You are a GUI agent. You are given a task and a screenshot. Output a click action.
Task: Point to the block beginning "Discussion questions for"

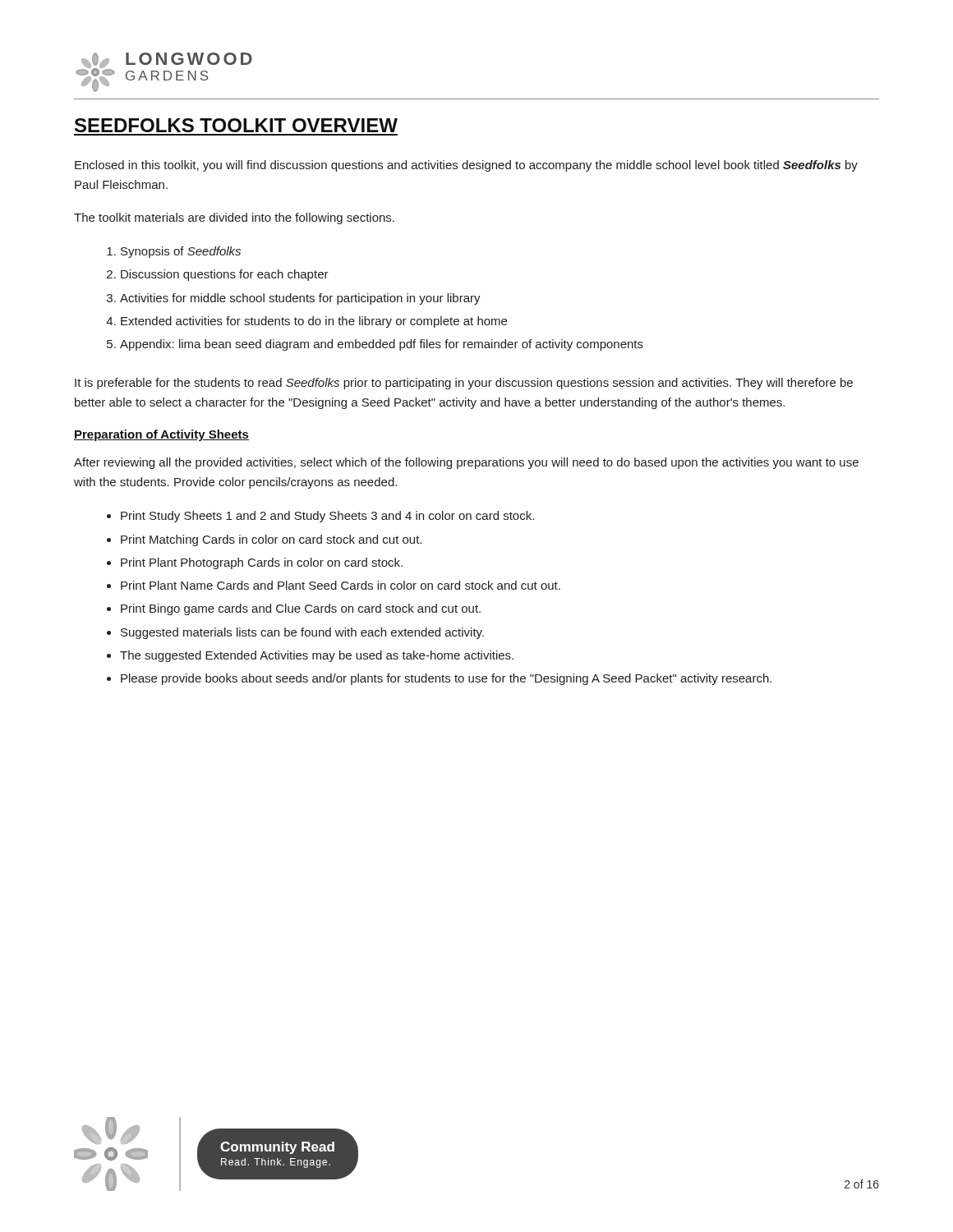coord(224,274)
